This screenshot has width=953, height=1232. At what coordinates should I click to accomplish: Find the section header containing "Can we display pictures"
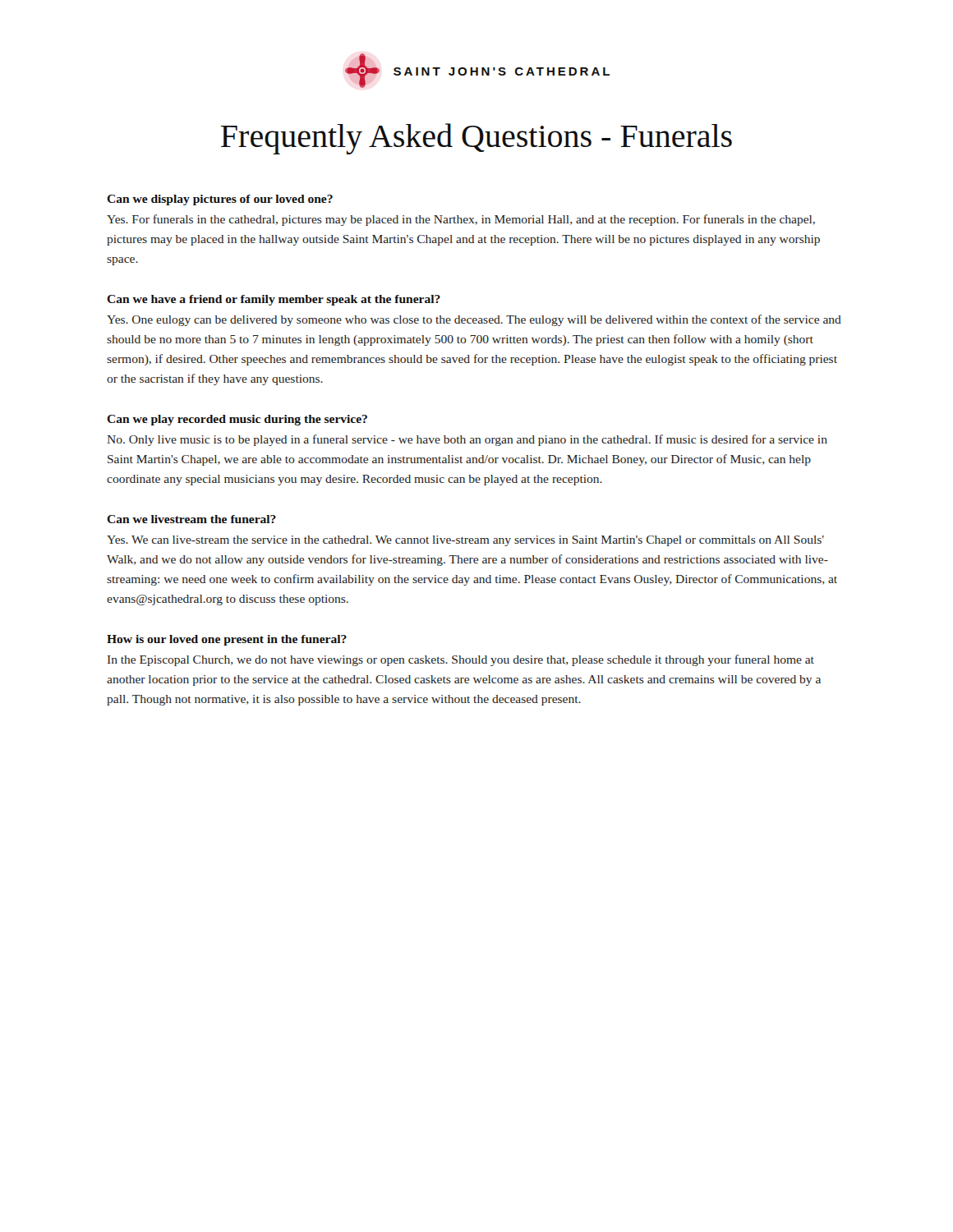[476, 230]
